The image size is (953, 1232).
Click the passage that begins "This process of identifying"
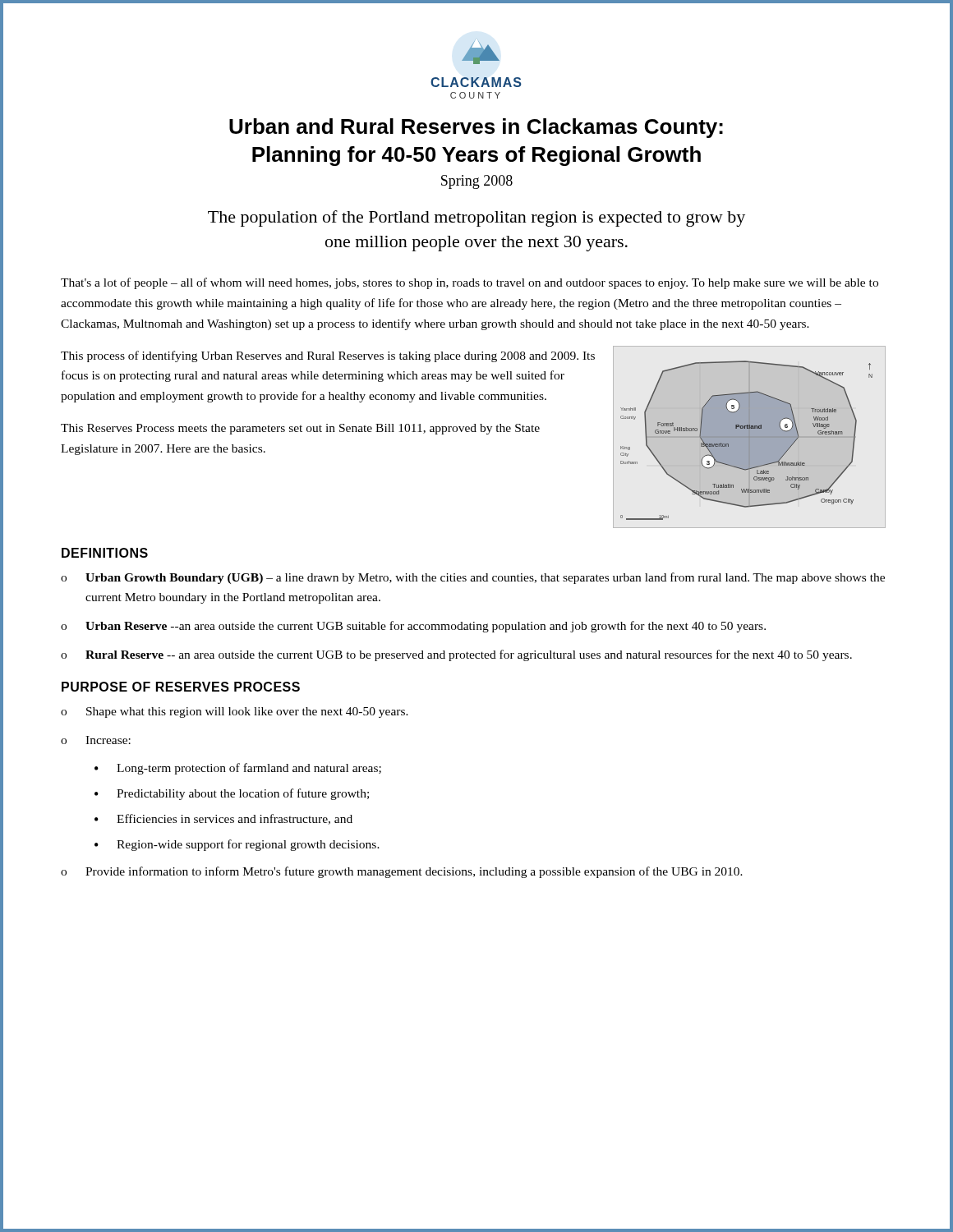coord(329,402)
